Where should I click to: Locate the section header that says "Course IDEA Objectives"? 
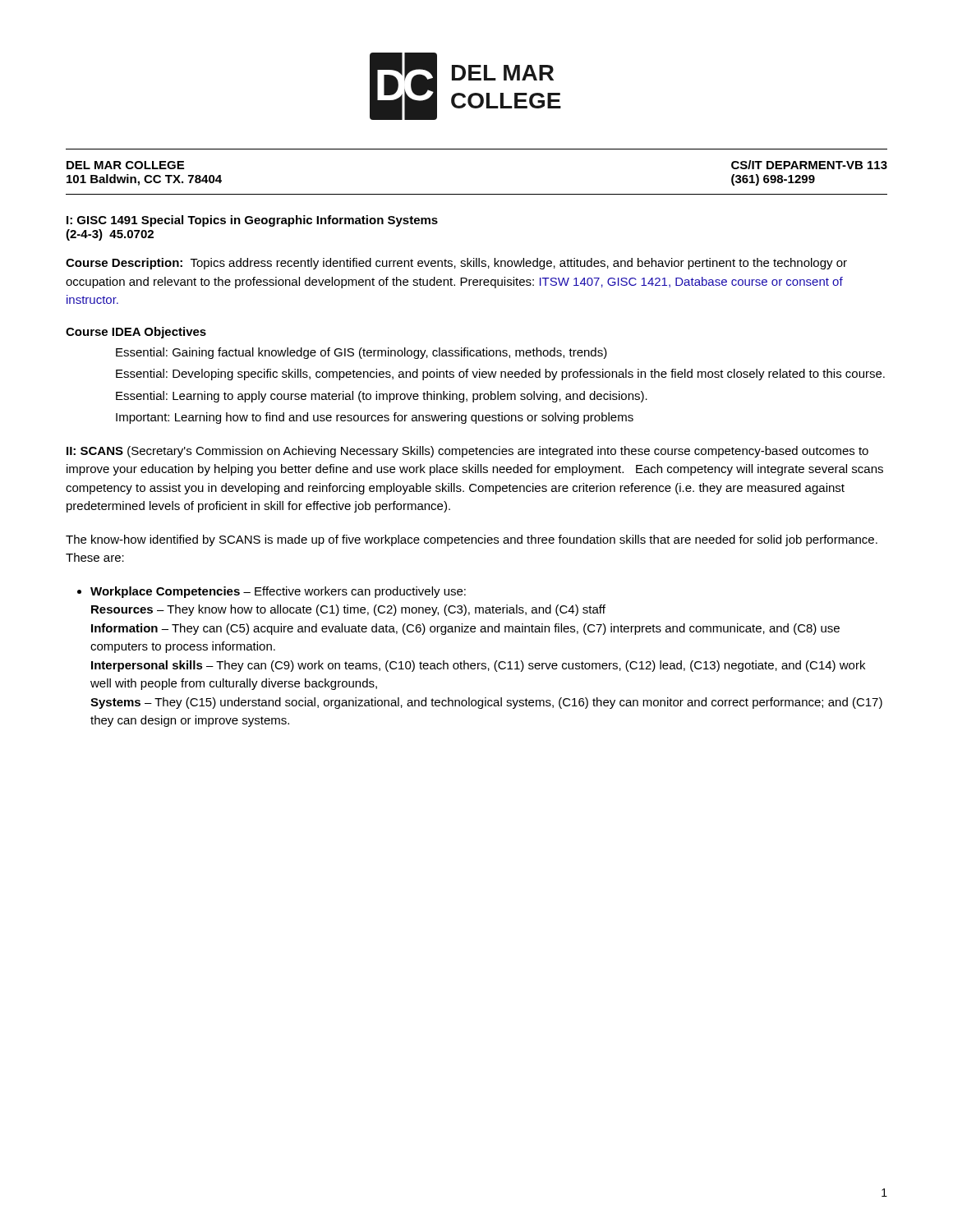pyautogui.click(x=136, y=331)
